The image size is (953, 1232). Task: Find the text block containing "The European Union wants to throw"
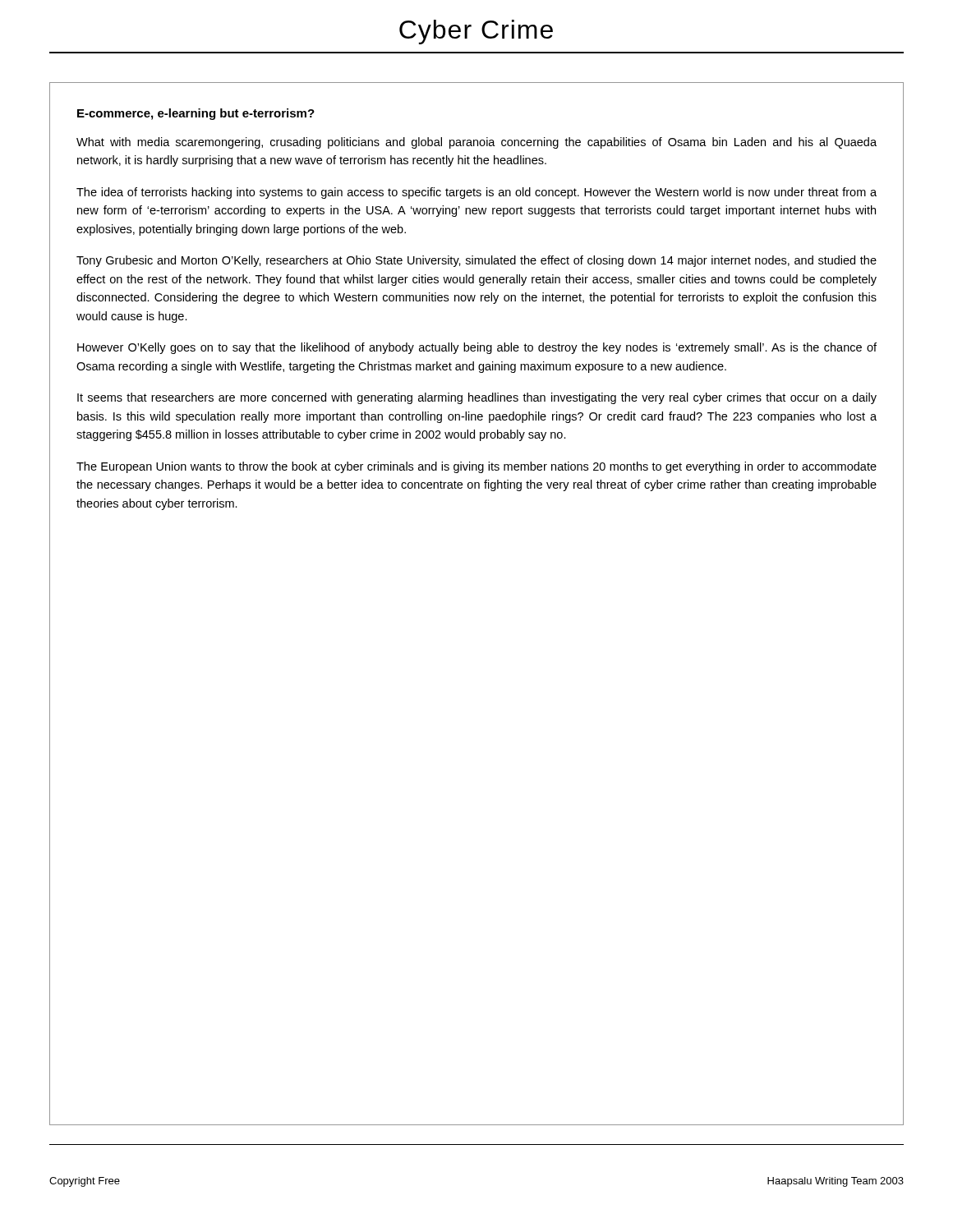(x=476, y=485)
